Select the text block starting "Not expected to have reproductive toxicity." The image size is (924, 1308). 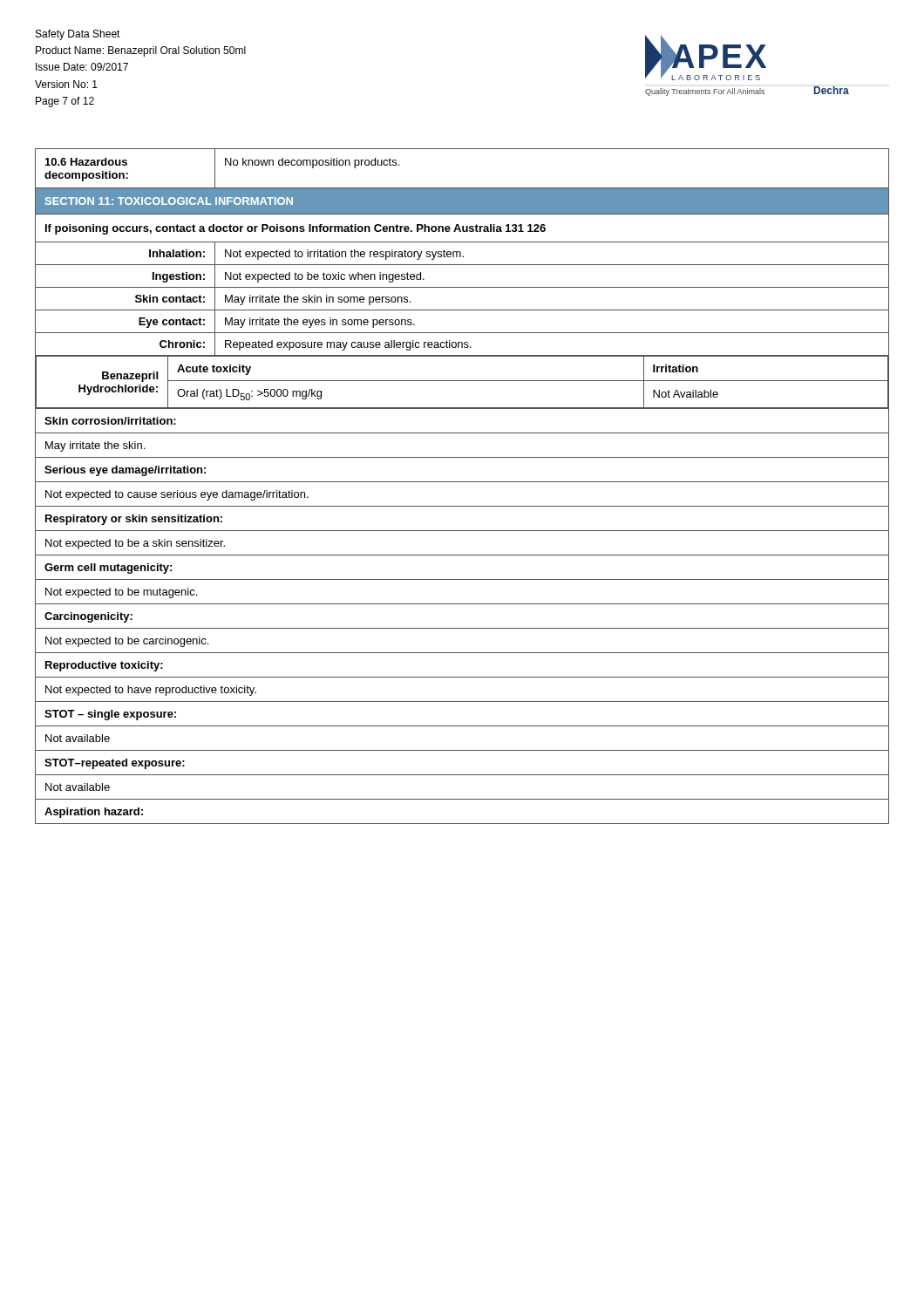pyautogui.click(x=462, y=689)
